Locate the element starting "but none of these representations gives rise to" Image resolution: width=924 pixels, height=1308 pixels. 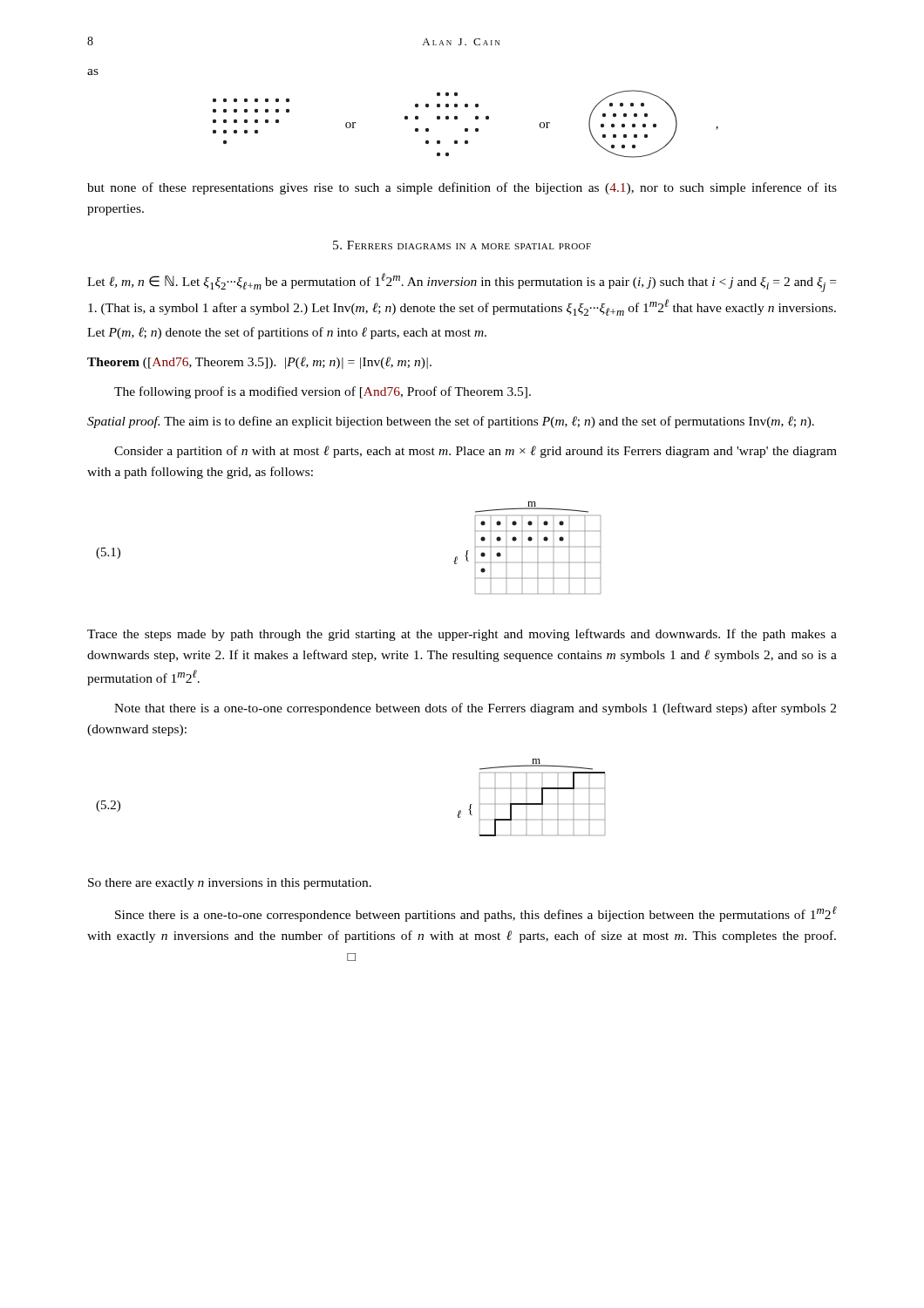pos(462,198)
